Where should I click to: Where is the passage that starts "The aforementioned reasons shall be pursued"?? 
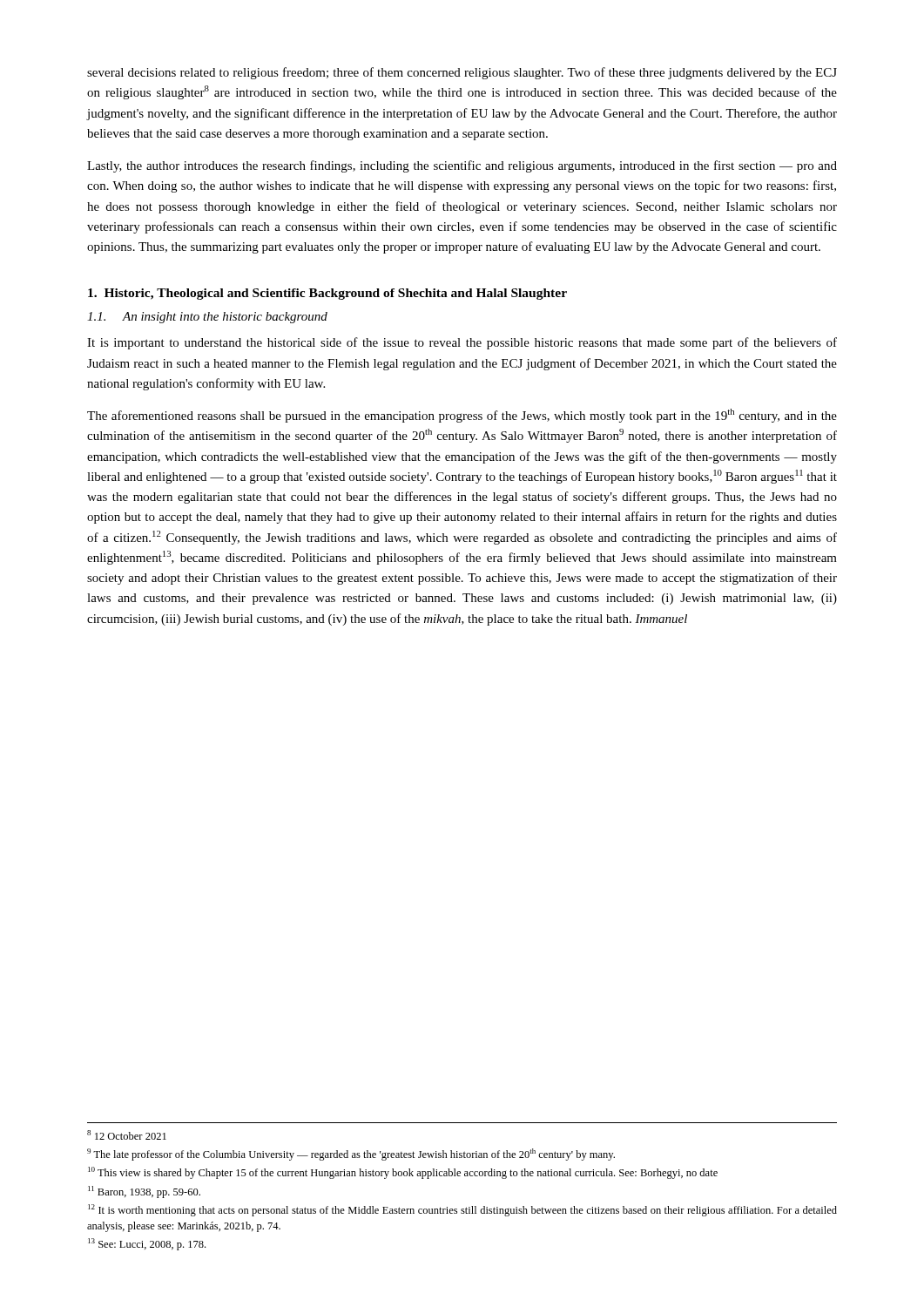click(x=462, y=518)
